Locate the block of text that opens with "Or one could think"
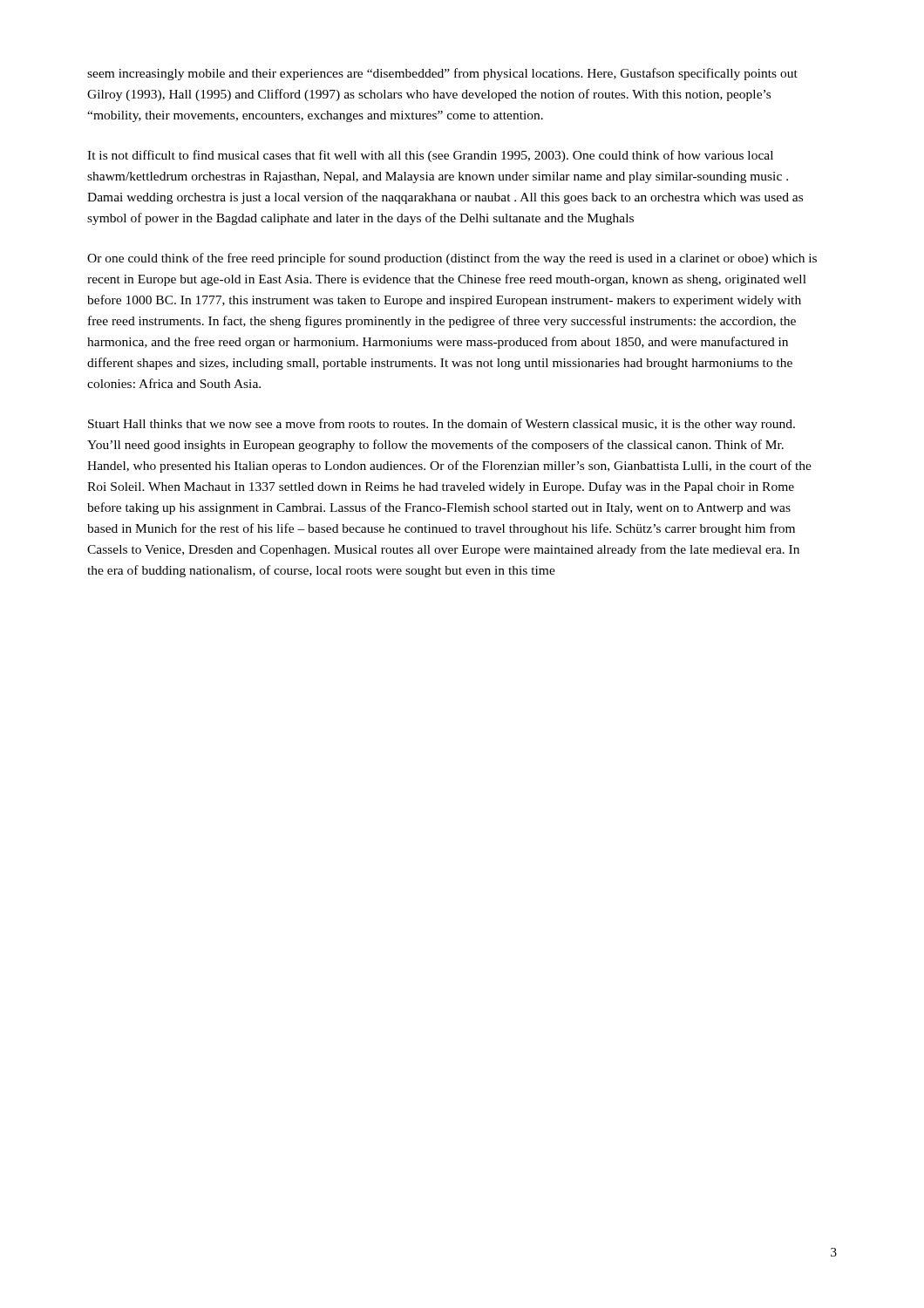 (452, 321)
